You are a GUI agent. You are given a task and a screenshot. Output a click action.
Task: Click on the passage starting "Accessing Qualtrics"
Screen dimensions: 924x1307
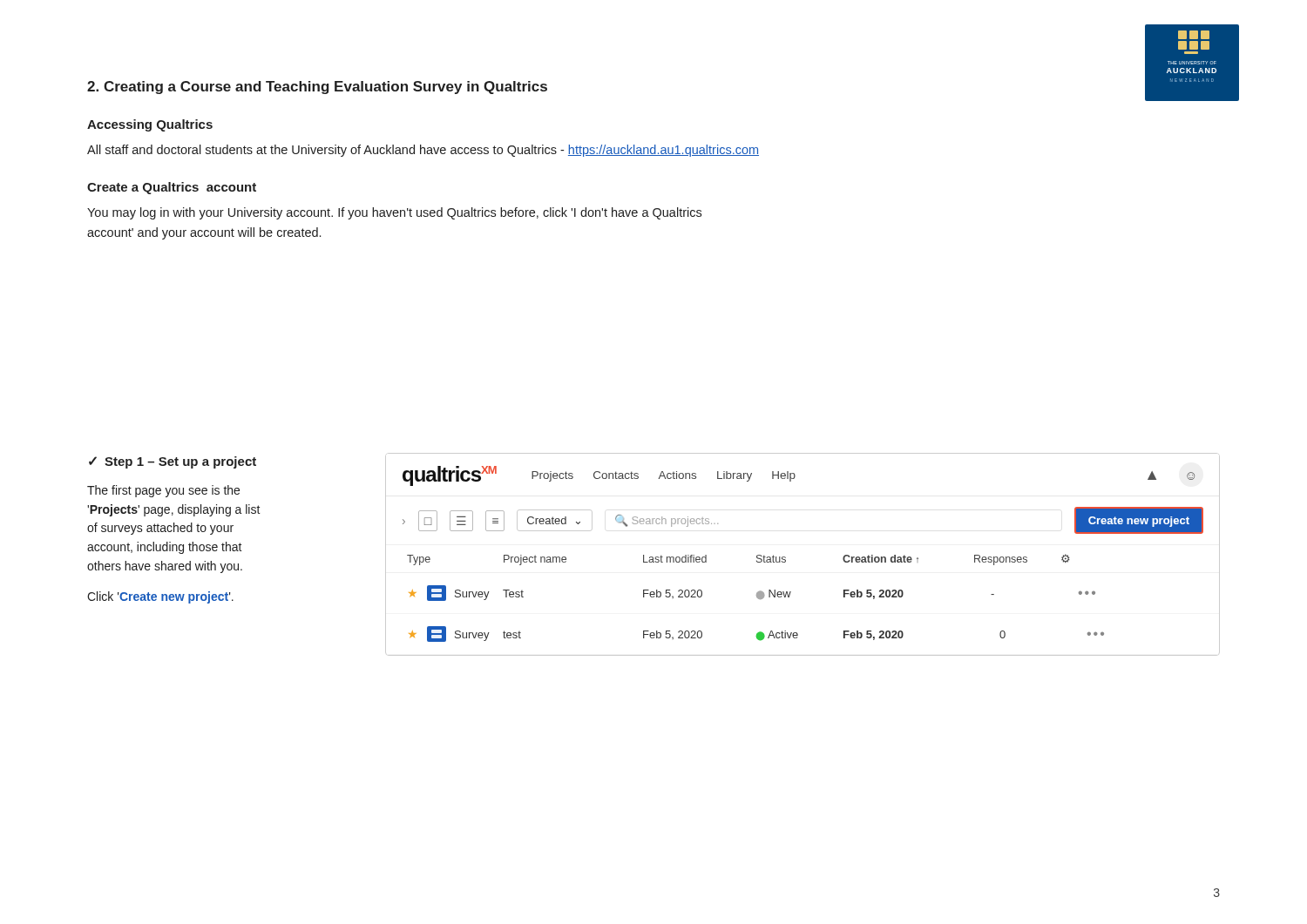pos(150,124)
